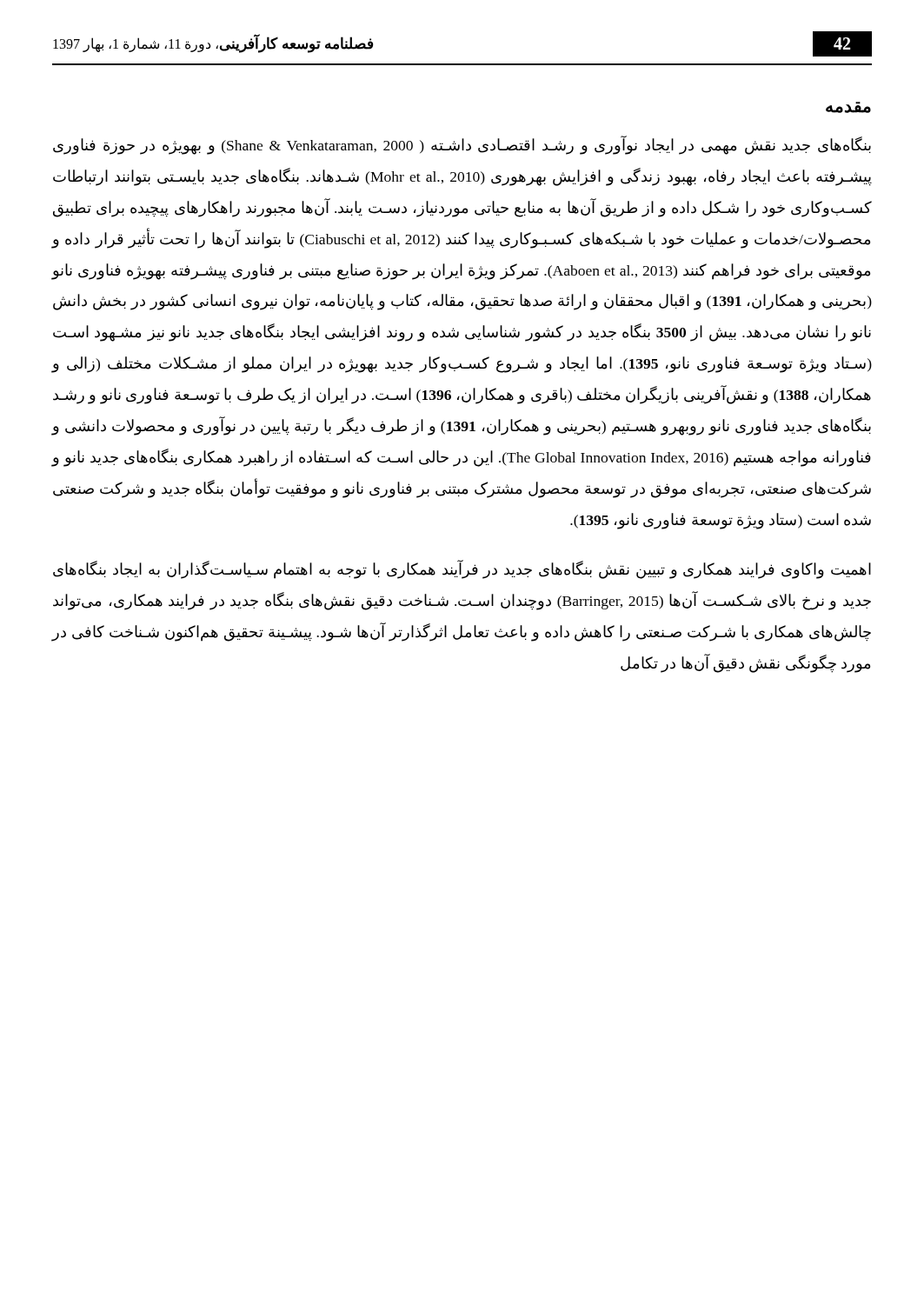Select the region starting "اهمیت واکاوی فرایند همکاری و"
Viewport: 924px width, 1304px height.
[x=462, y=616]
